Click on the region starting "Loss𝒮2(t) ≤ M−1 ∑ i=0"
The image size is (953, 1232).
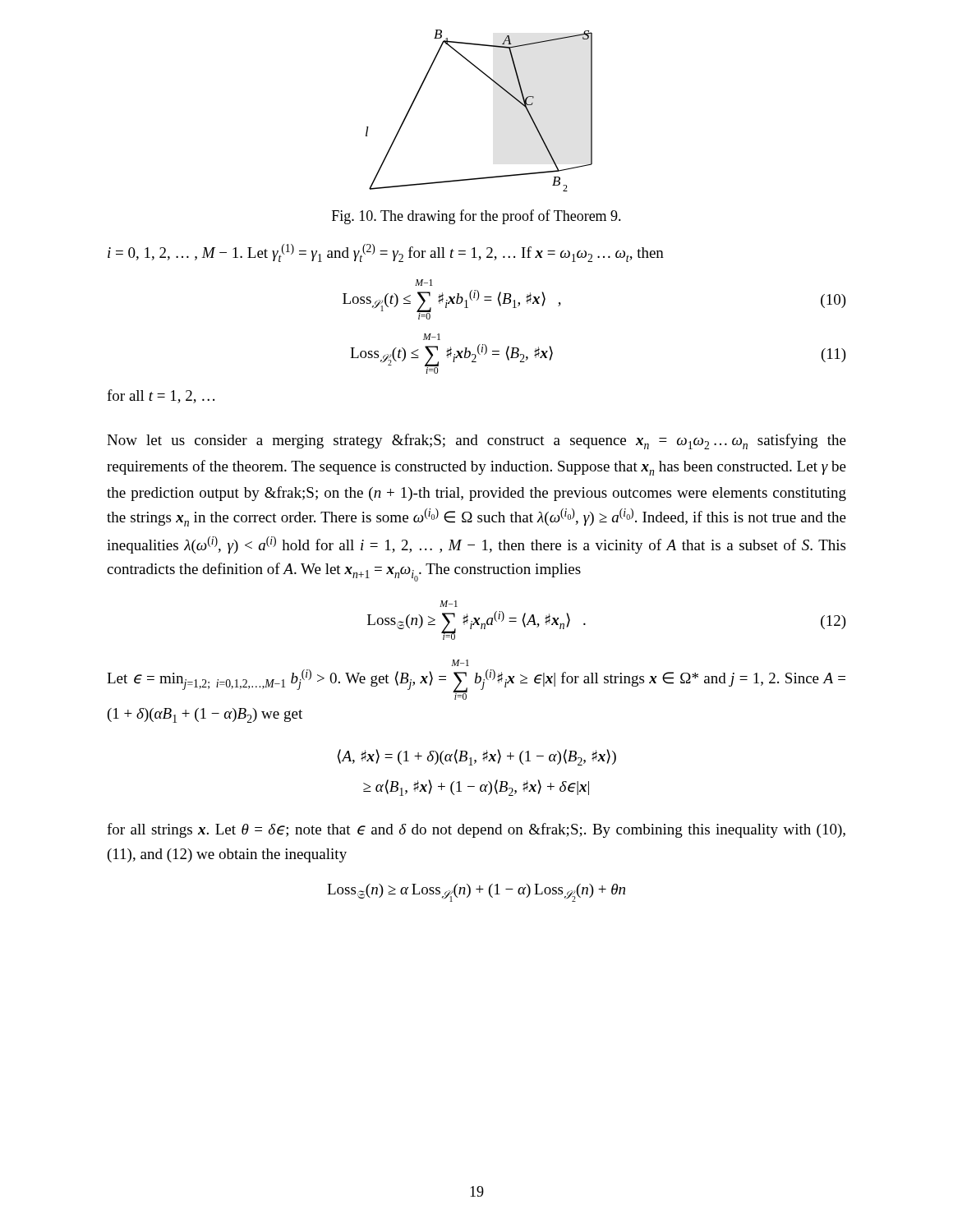(432, 337)
